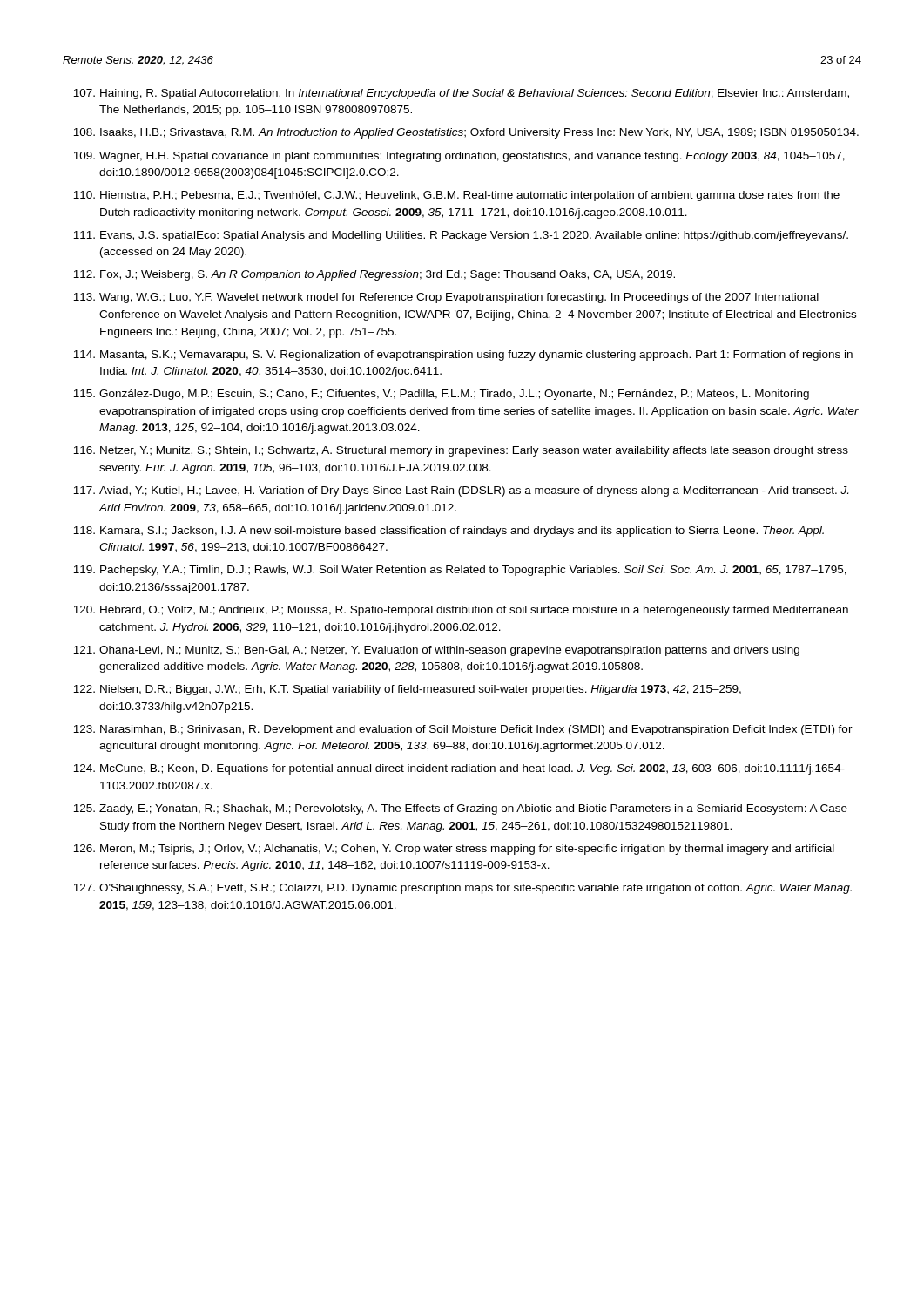The image size is (924, 1307).
Task: Select the list item that reads "115. González-Dugo, M.P.; Escuin,"
Action: (x=462, y=411)
